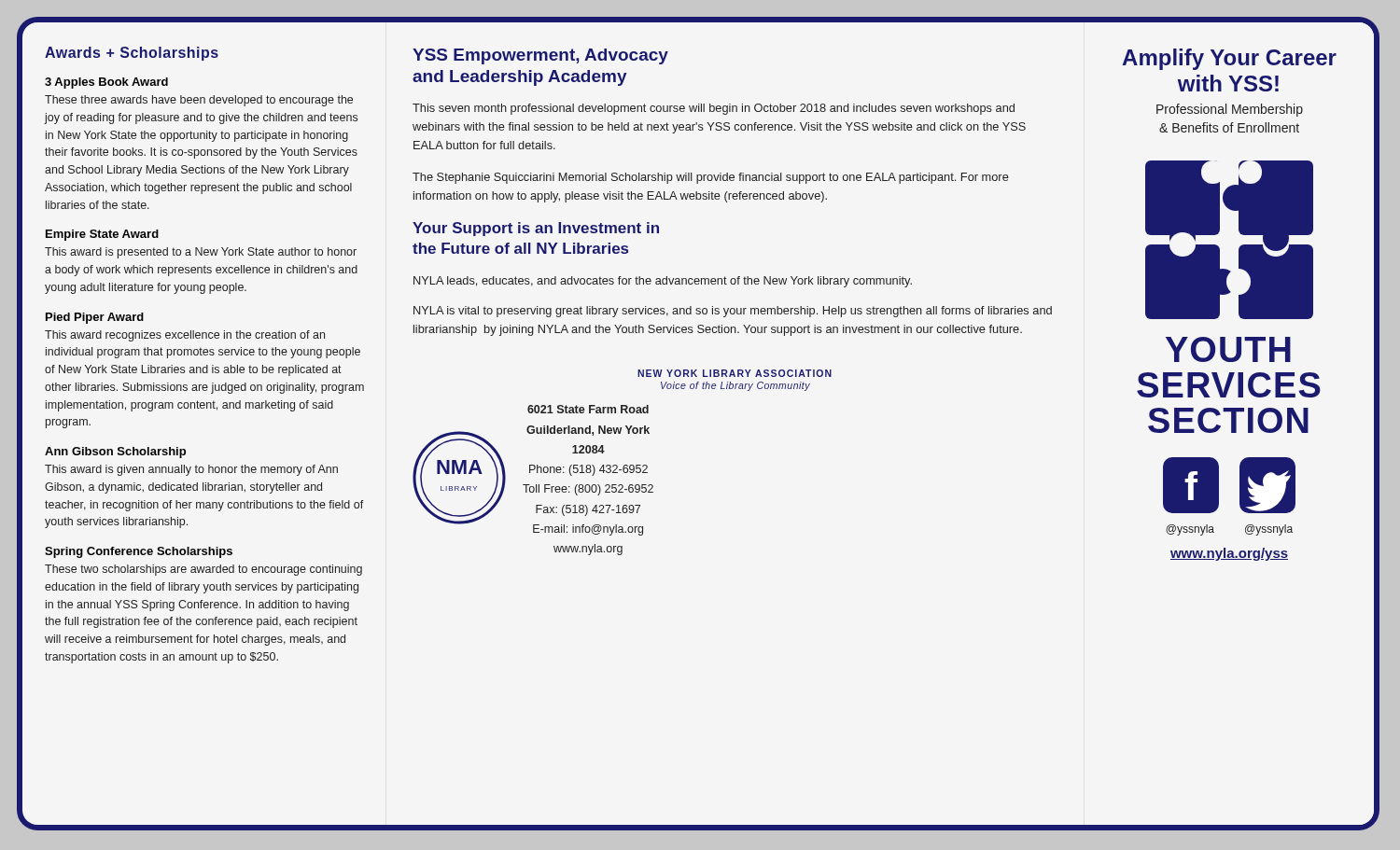Viewport: 1400px width, 850px height.
Task: Point to the passage starting "NYLA is vital to preserving"
Action: pyautogui.click(x=735, y=320)
